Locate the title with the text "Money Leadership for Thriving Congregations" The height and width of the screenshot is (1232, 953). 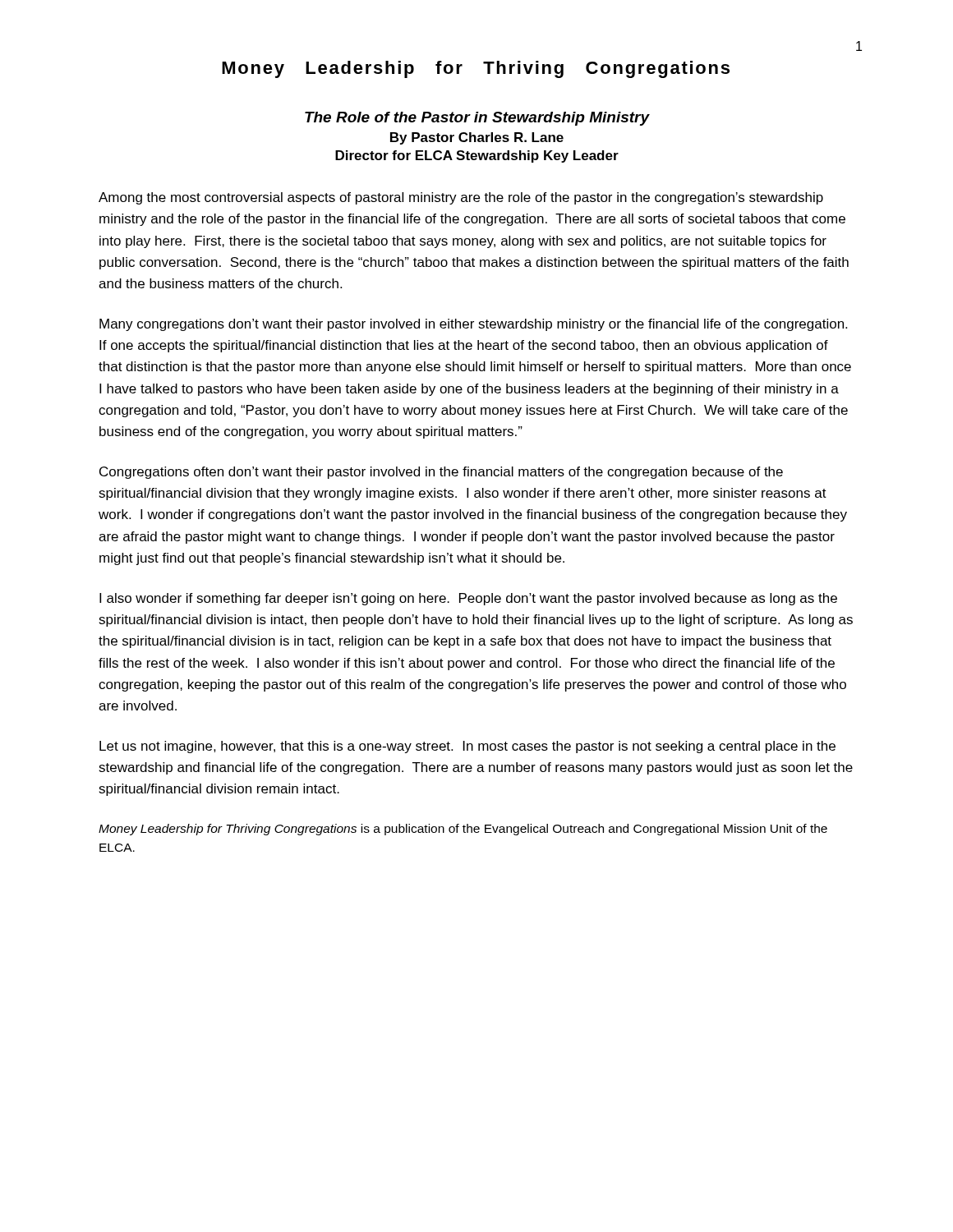(x=476, y=68)
